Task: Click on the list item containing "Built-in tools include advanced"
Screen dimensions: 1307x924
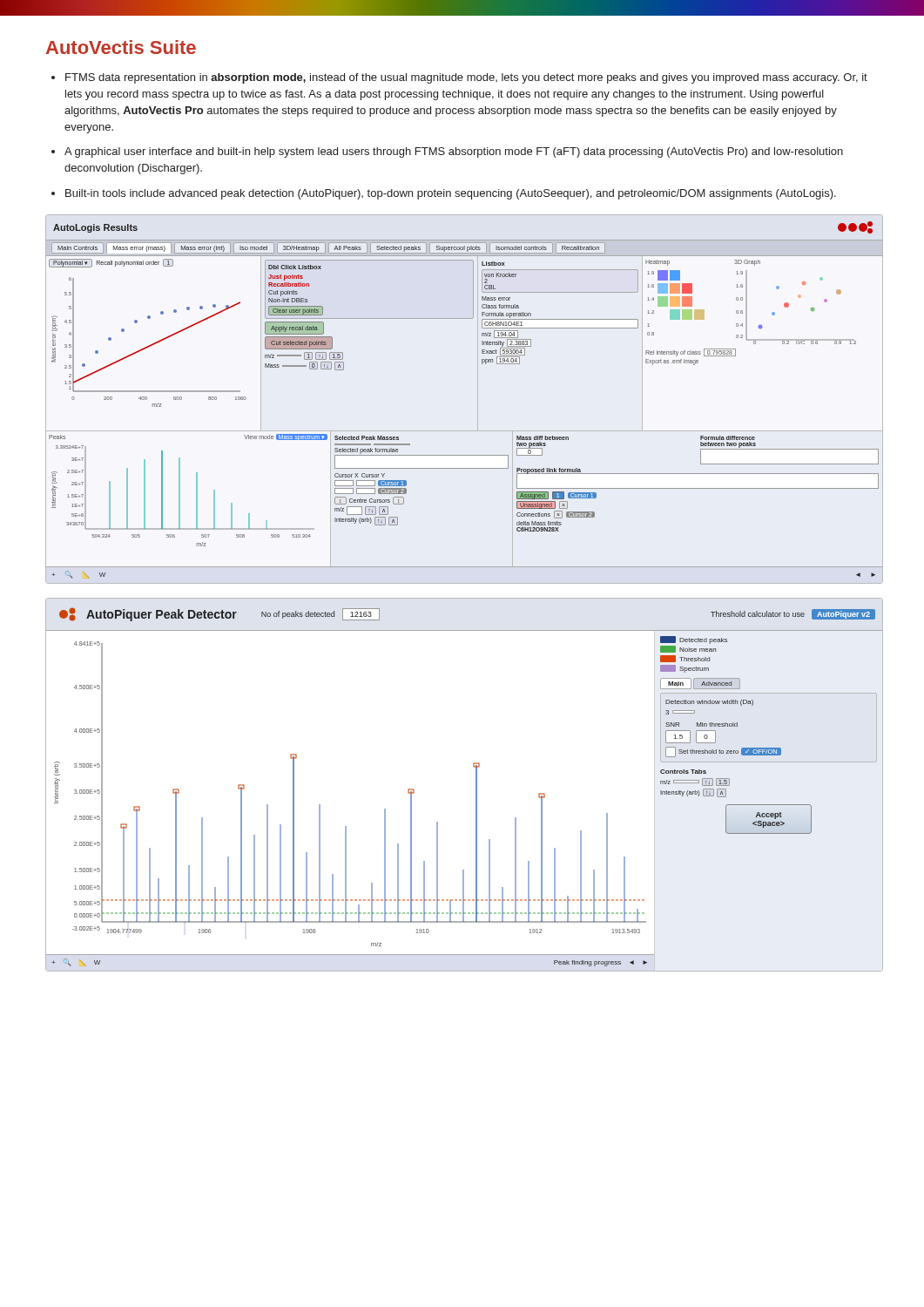Action: coord(450,193)
